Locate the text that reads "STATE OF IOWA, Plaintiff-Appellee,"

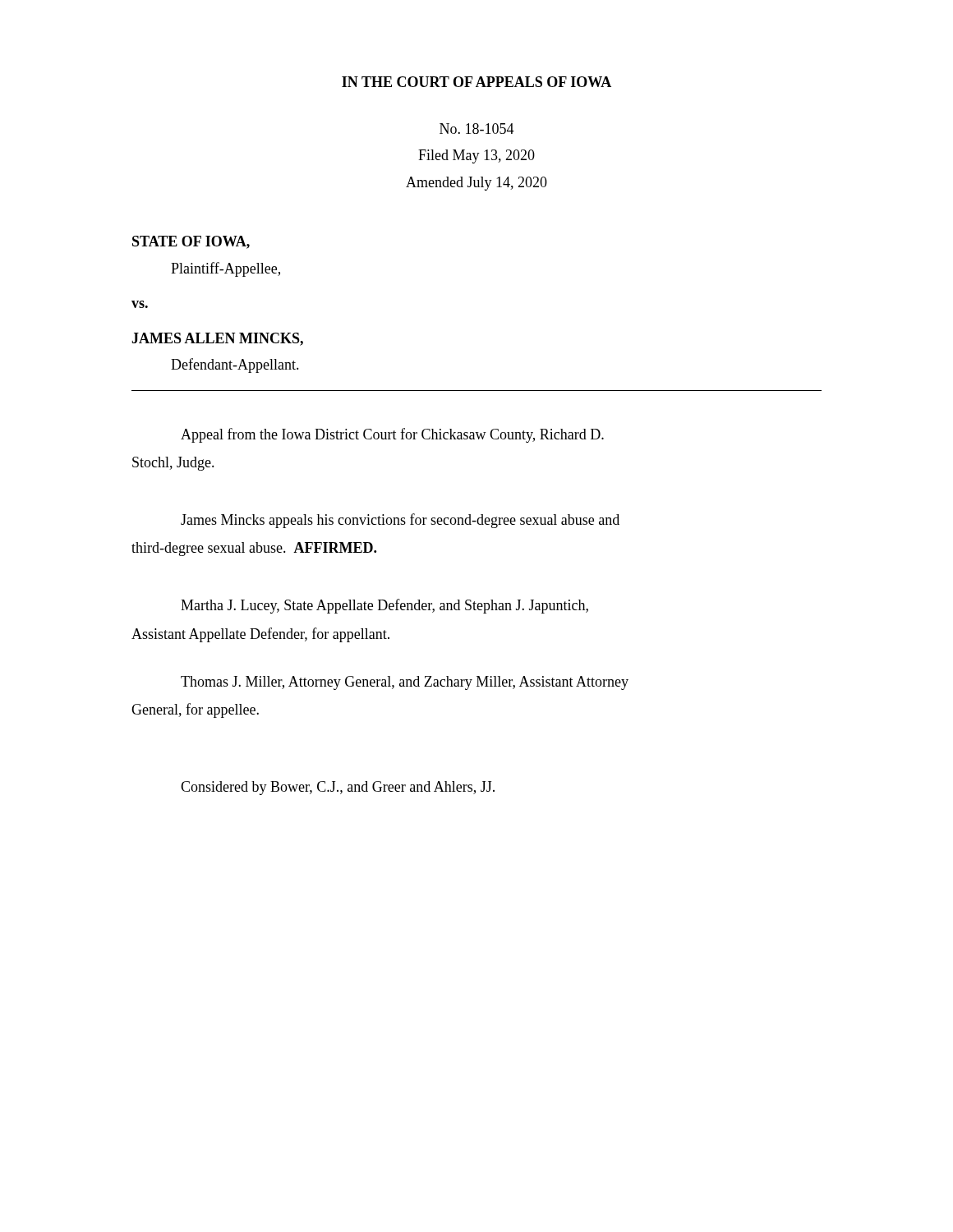click(x=206, y=257)
